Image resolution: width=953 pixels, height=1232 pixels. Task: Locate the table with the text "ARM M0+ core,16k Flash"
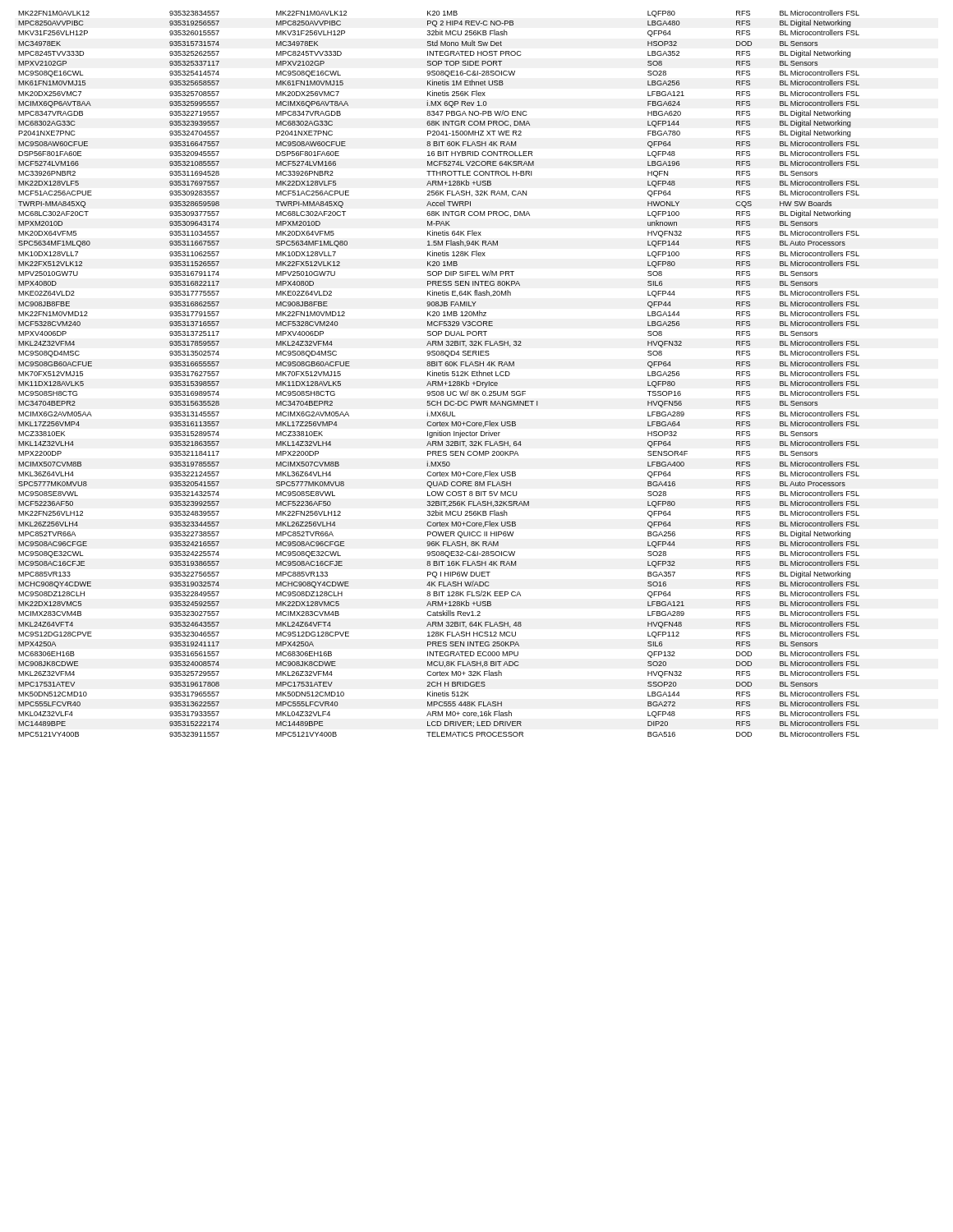[x=476, y=374]
